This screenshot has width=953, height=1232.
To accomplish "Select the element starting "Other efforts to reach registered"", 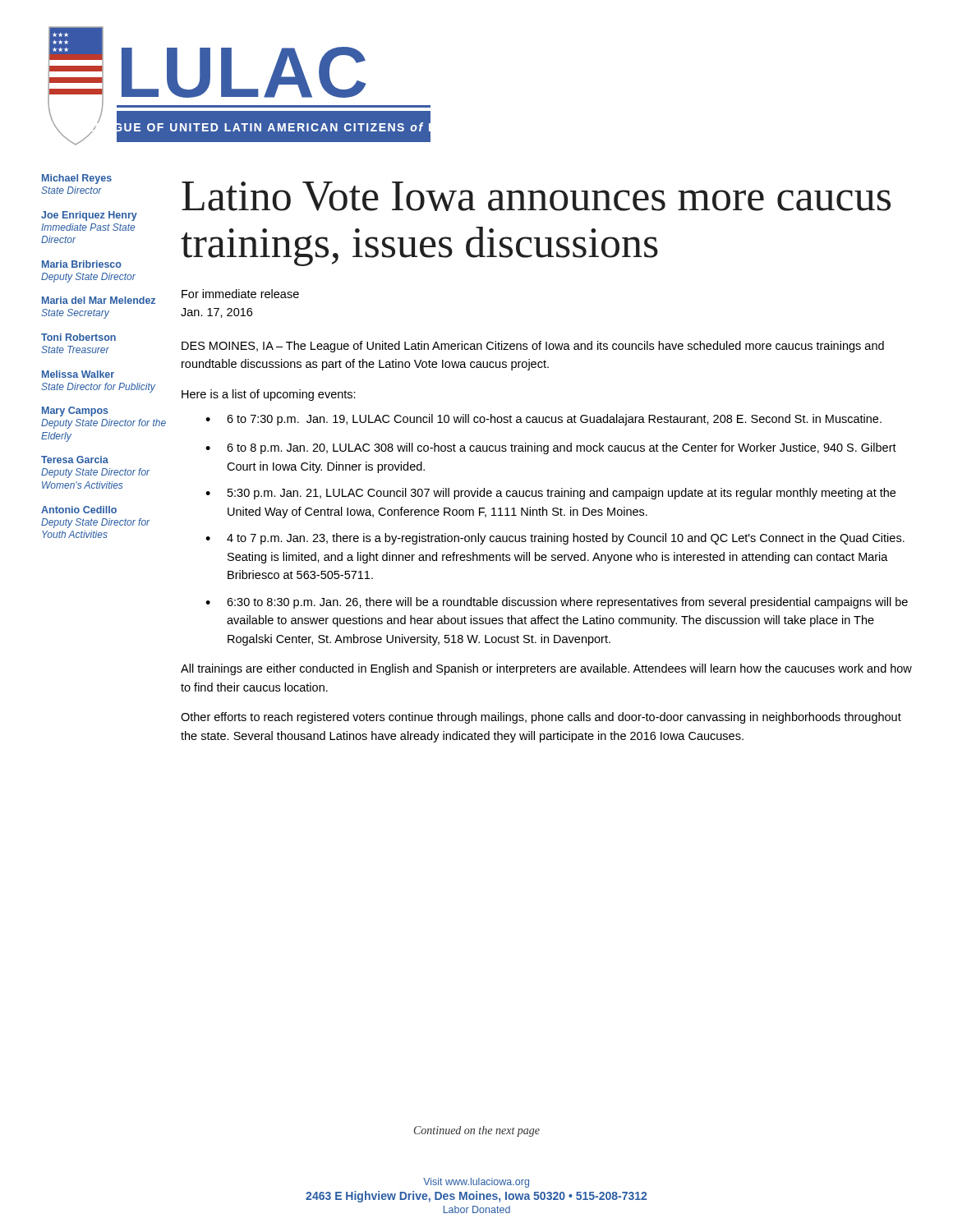I will (x=541, y=726).
